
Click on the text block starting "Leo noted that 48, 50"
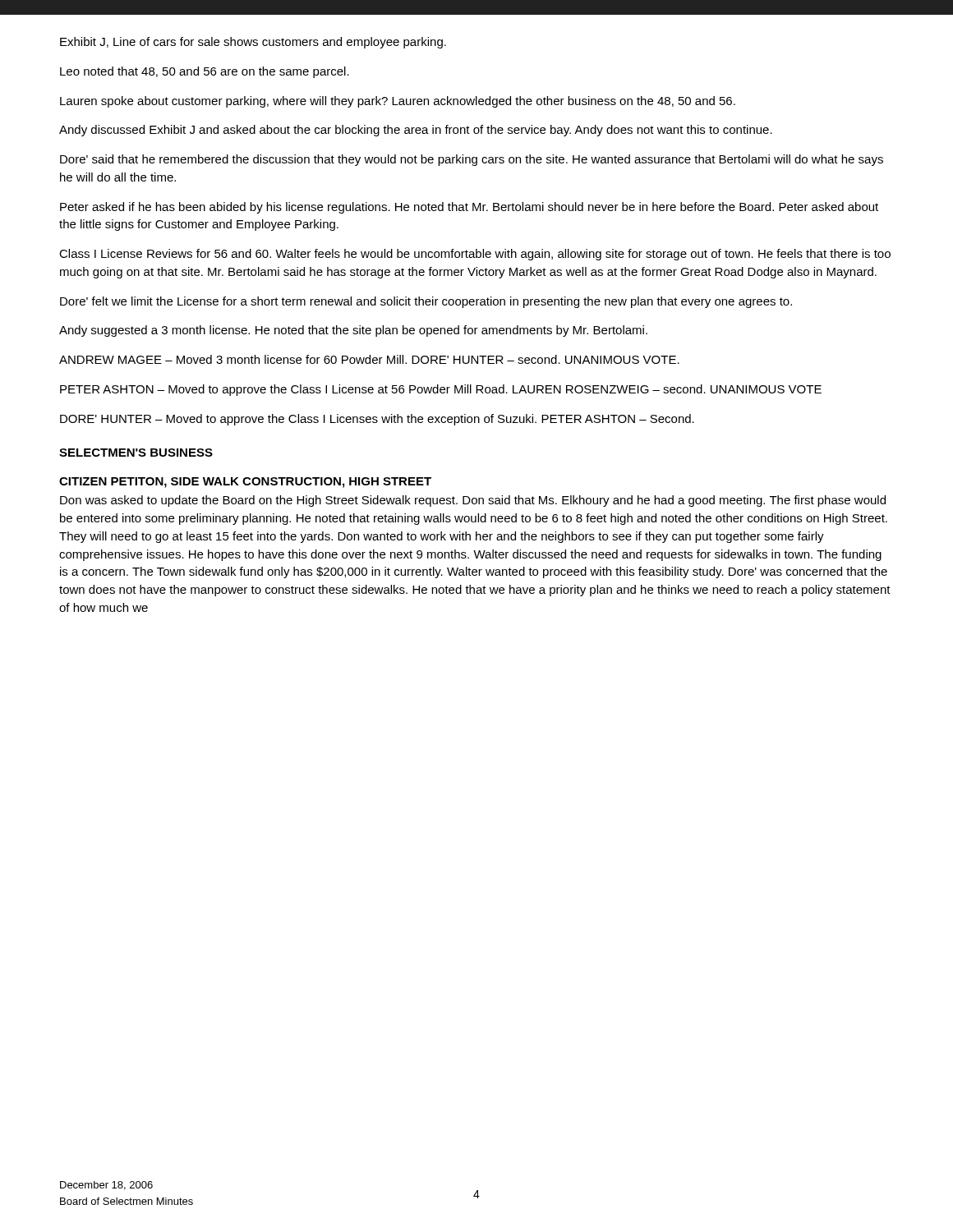tap(204, 71)
